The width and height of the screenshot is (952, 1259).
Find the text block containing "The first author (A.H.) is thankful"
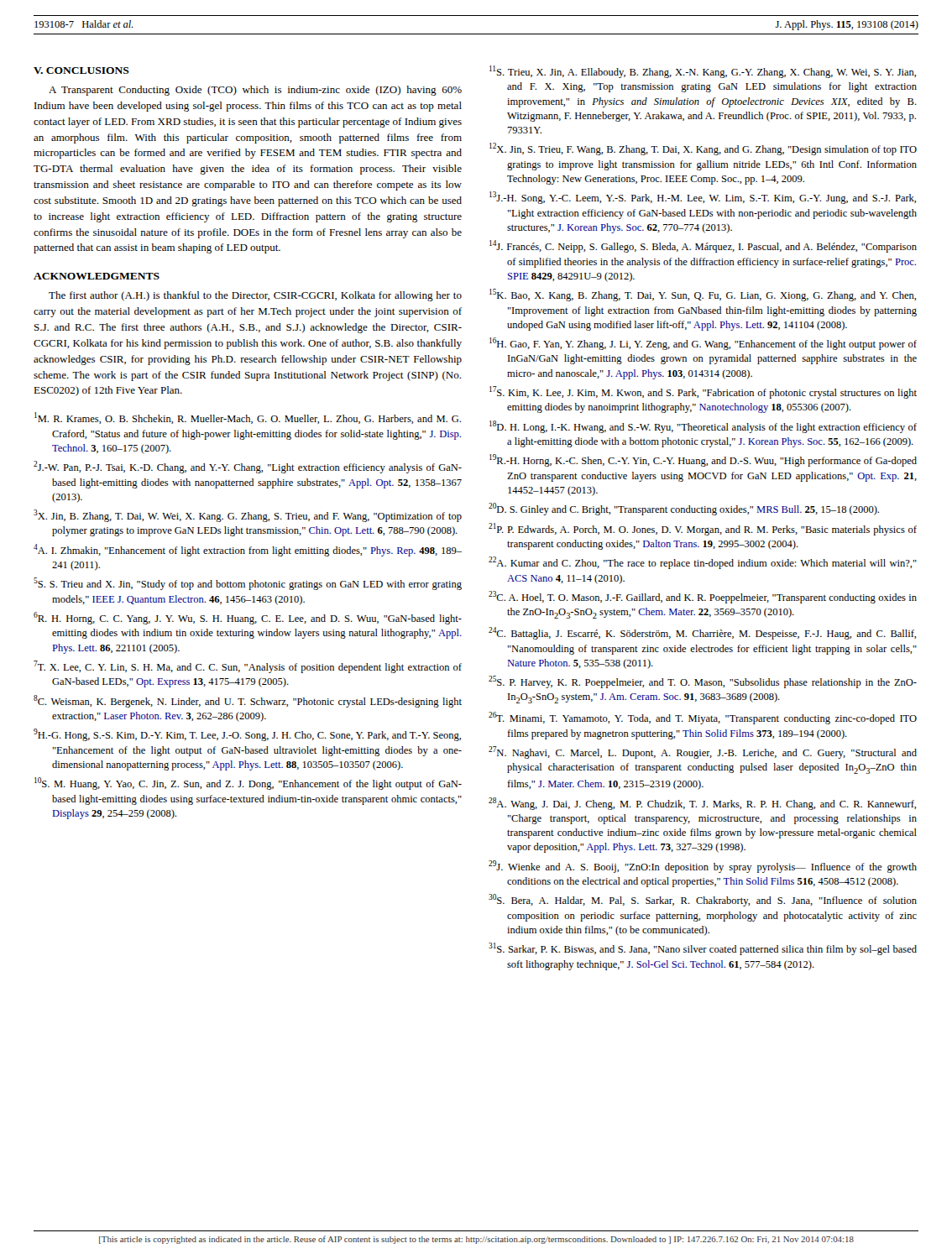coord(248,344)
